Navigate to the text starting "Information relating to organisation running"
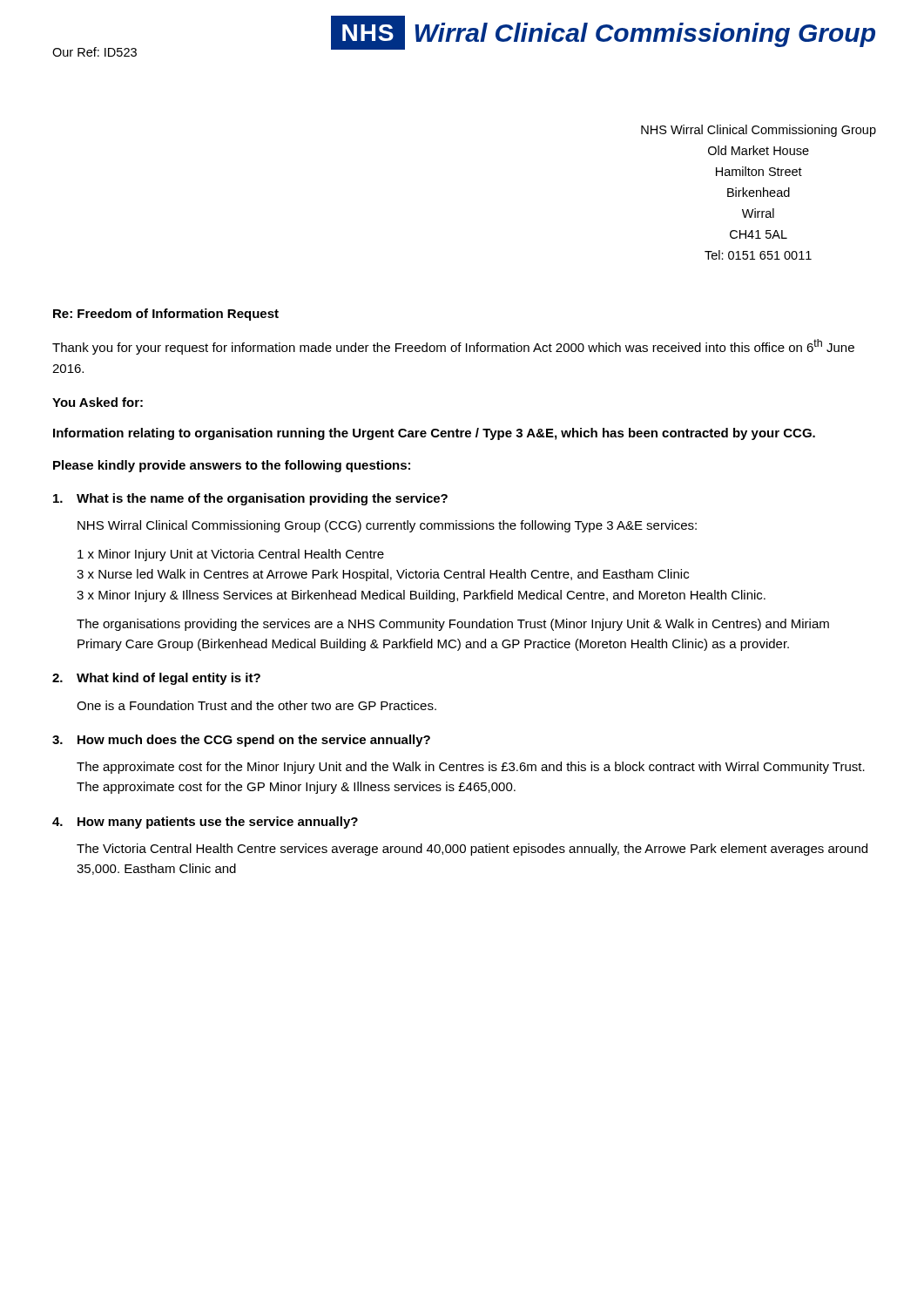 click(x=434, y=433)
